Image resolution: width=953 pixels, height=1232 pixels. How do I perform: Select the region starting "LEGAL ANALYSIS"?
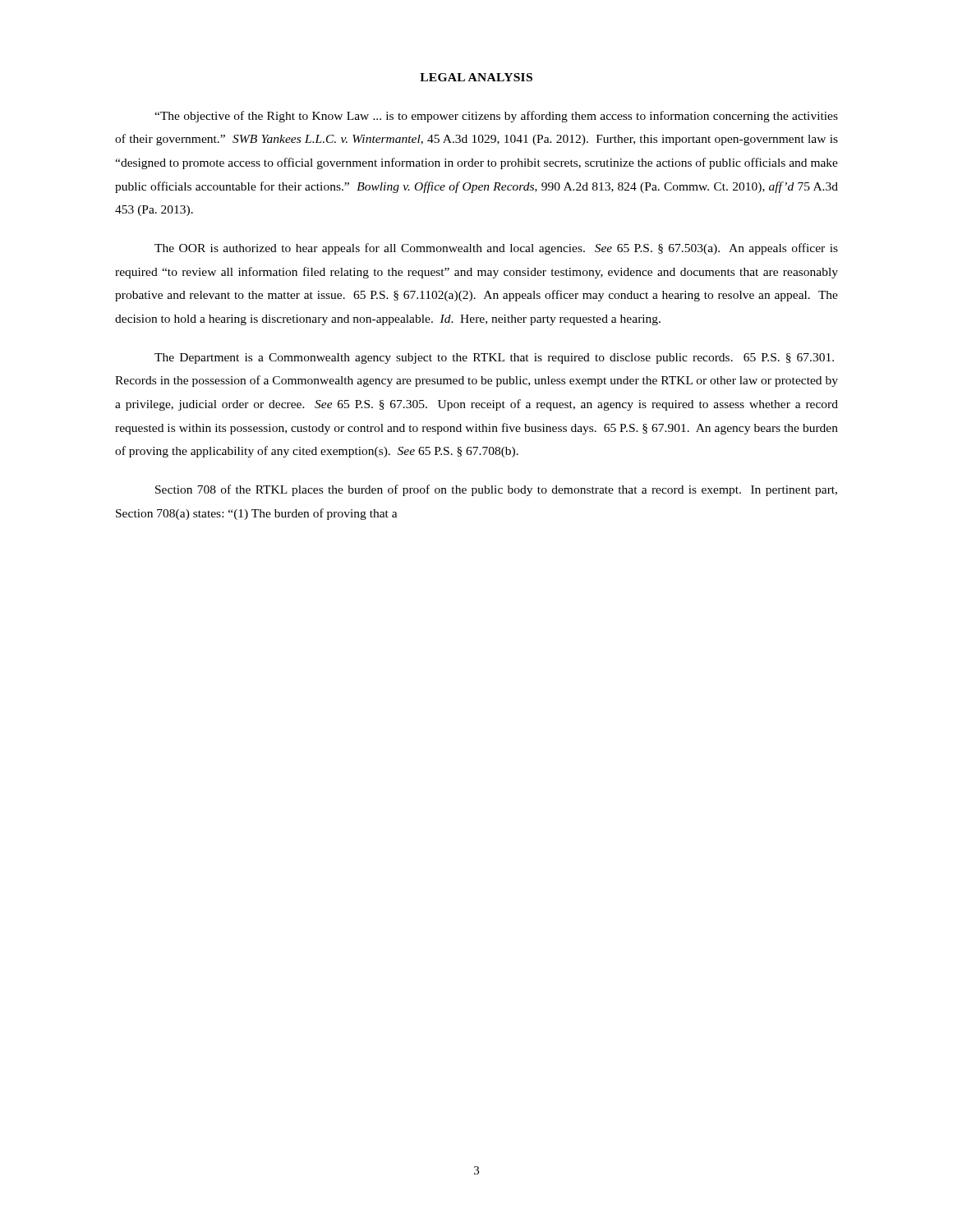476,77
